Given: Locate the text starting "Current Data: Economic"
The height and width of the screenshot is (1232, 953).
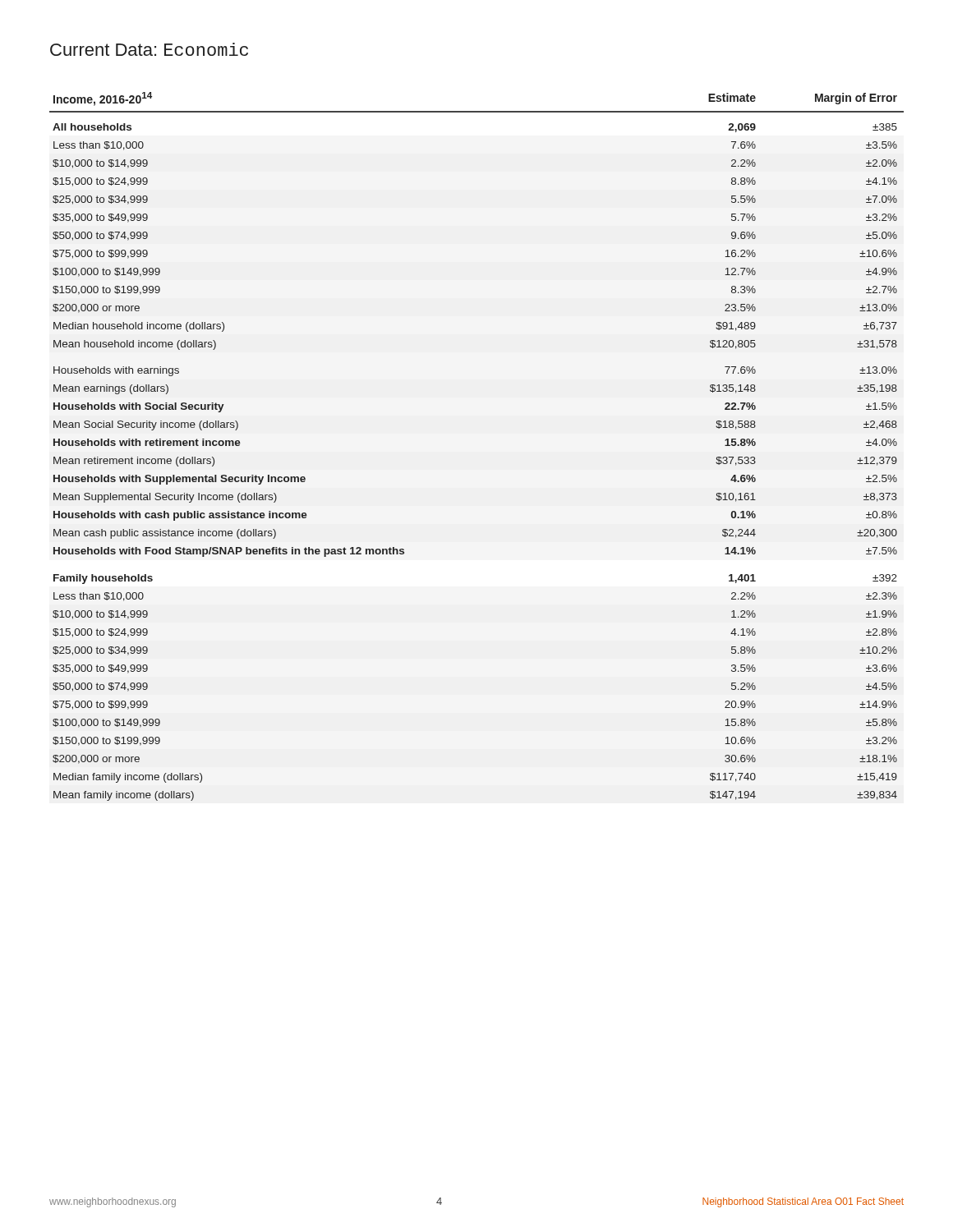Looking at the screenshot, I should (149, 51).
